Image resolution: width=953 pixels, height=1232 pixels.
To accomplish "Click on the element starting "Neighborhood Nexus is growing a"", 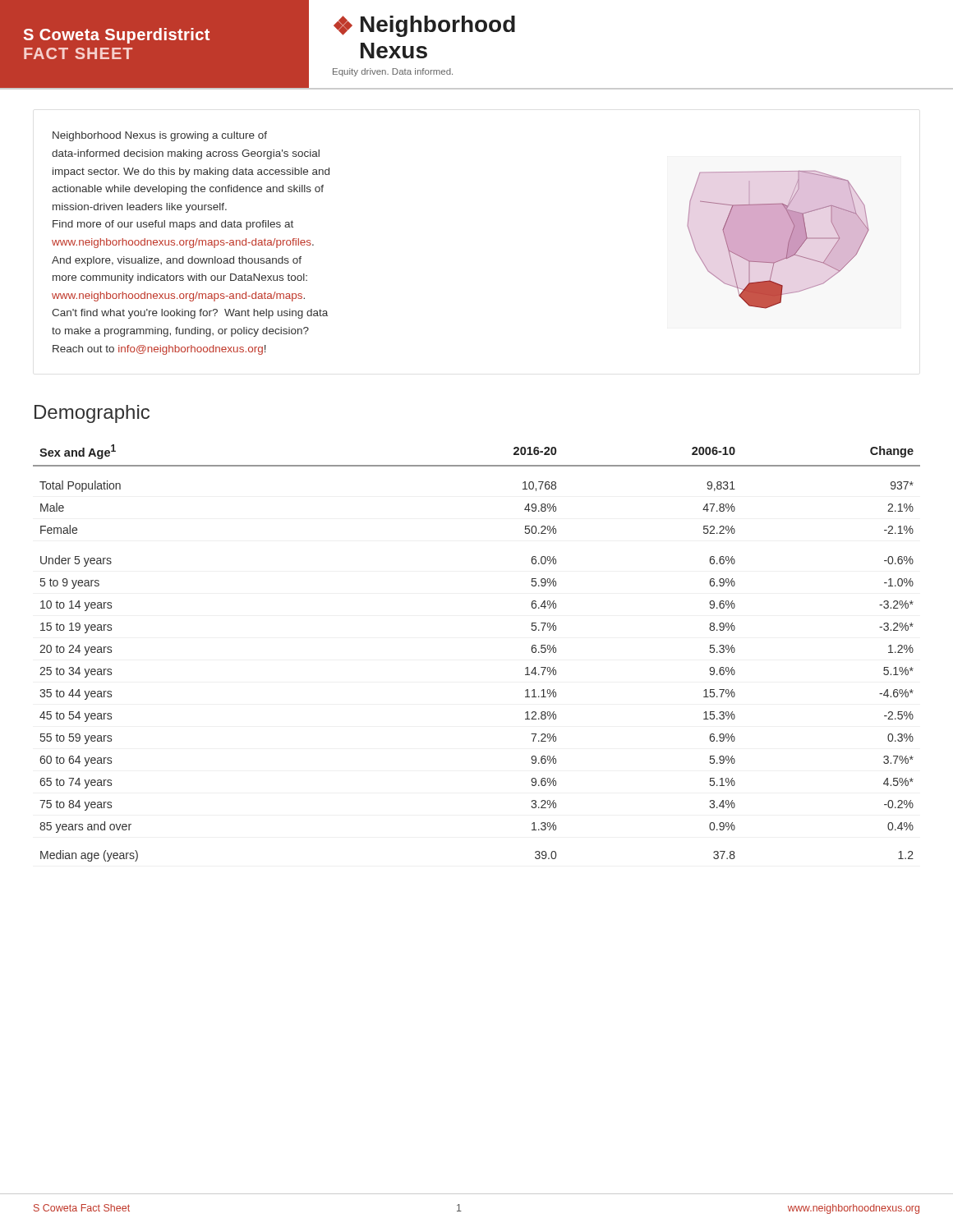I will click(191, 242).
